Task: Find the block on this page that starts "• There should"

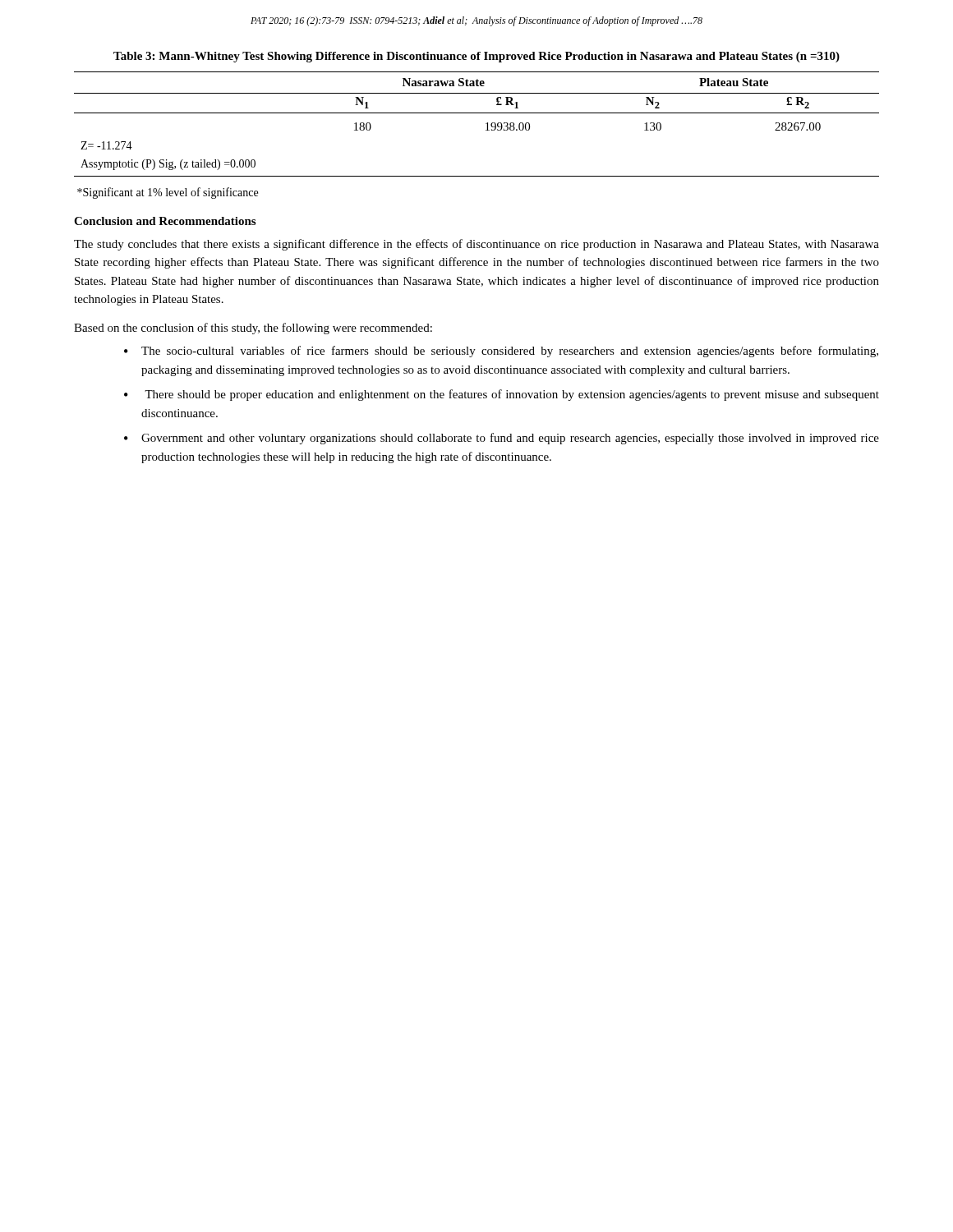Action: (x=501, y=404)
